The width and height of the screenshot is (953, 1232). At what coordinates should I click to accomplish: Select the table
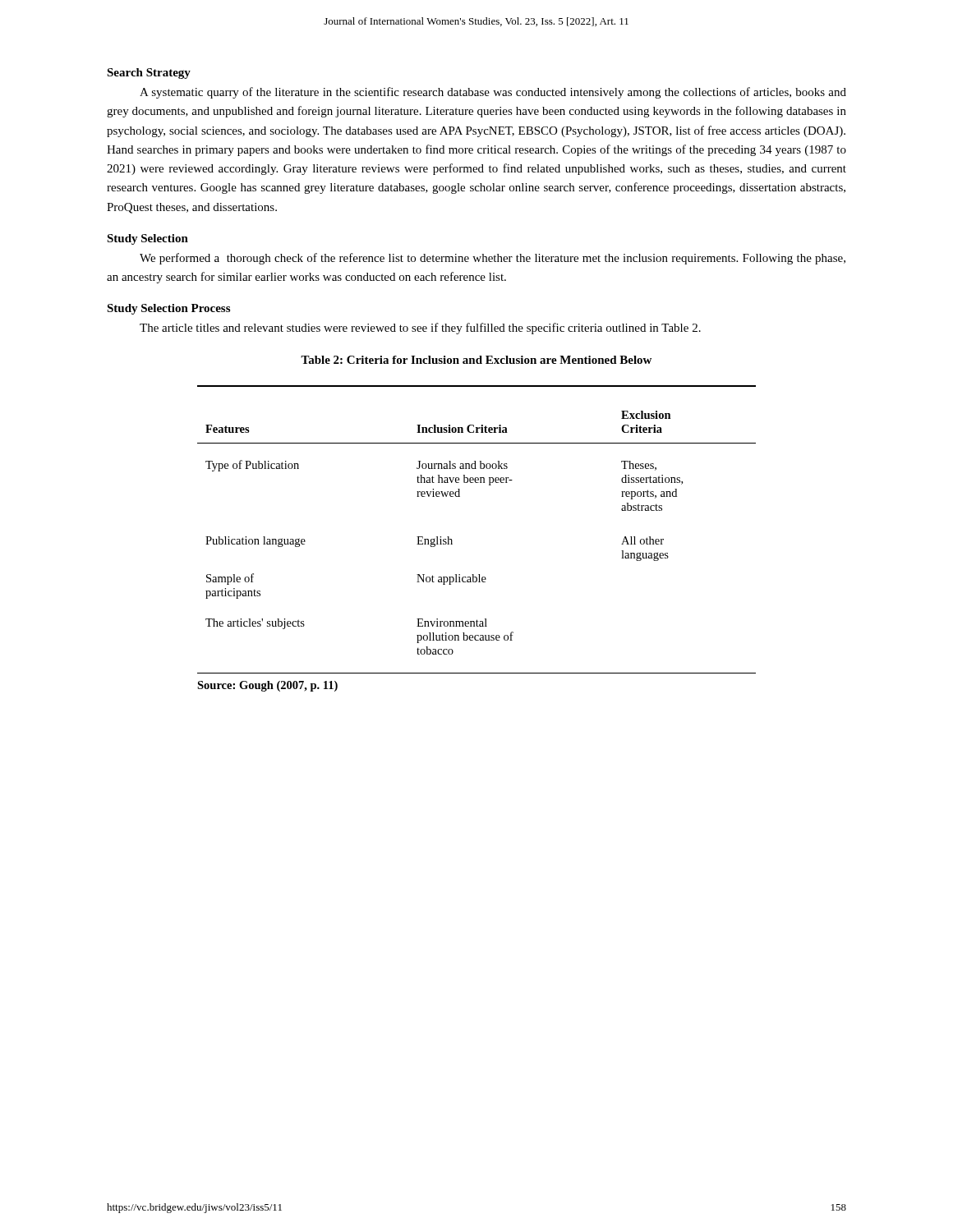476,538
